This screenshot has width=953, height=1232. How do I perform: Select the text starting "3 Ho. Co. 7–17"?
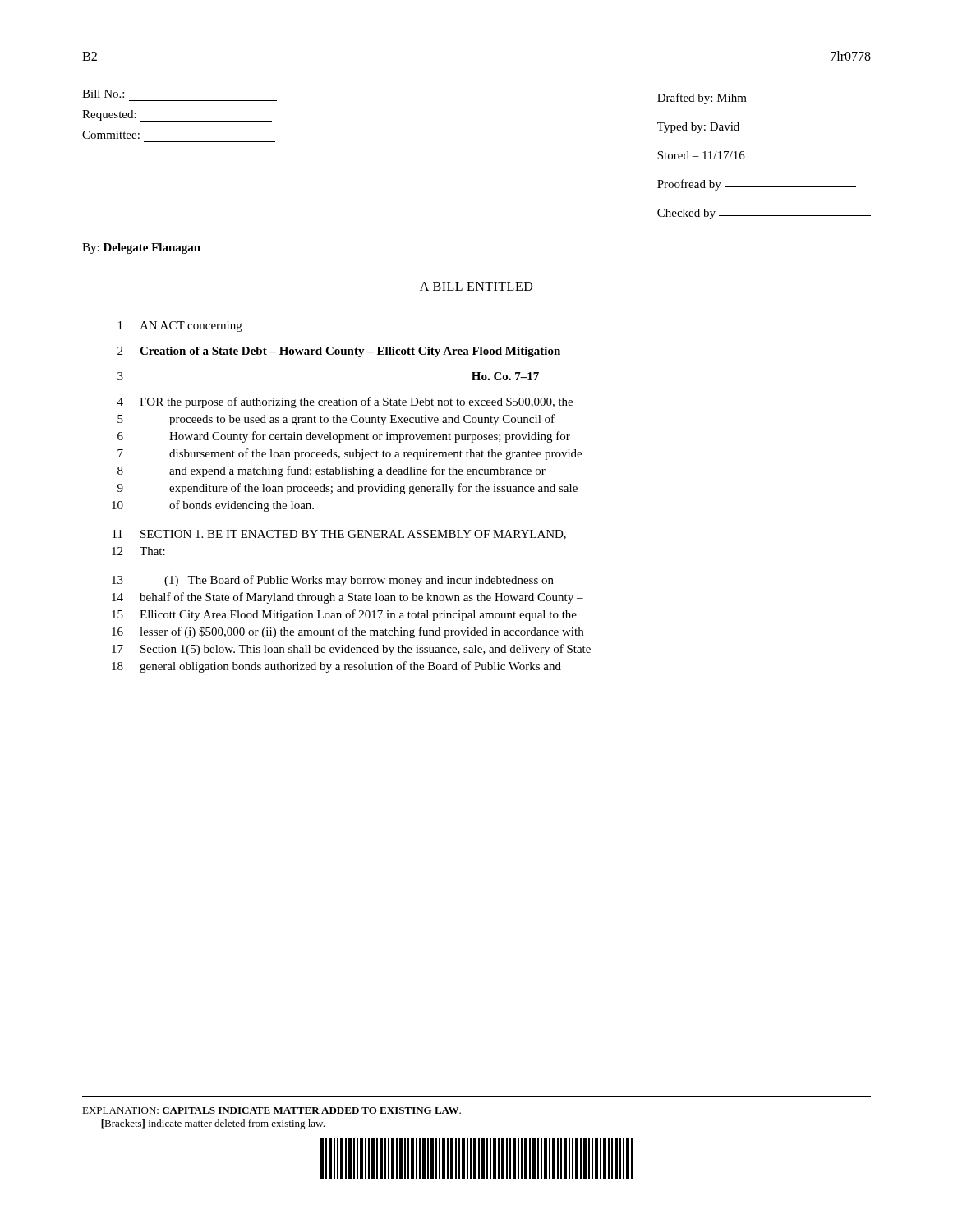(476, 377)
